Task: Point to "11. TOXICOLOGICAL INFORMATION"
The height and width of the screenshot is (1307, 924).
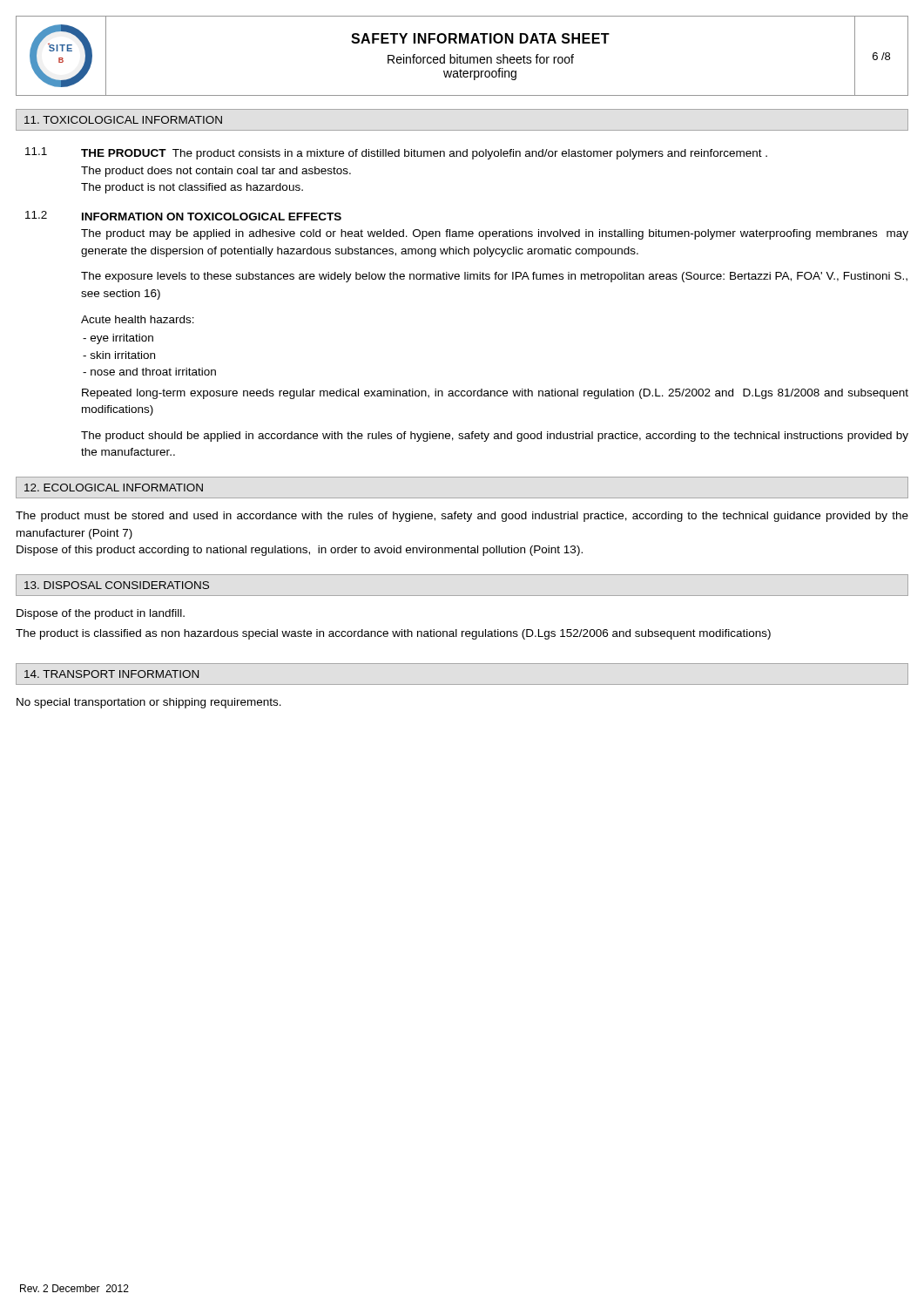Action: pos(123,120)
